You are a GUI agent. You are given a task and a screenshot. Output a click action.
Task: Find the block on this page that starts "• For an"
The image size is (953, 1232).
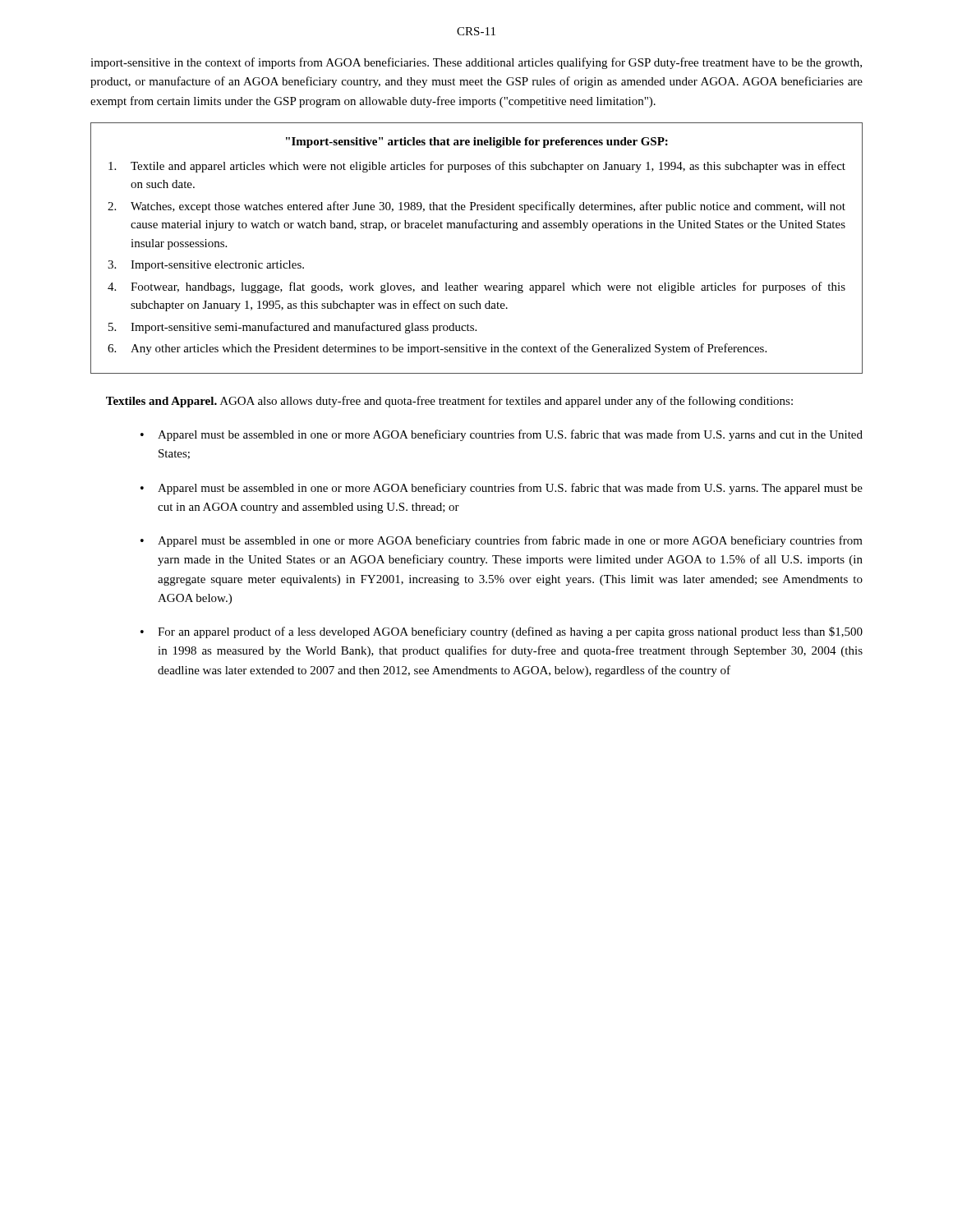pos(501,651)
